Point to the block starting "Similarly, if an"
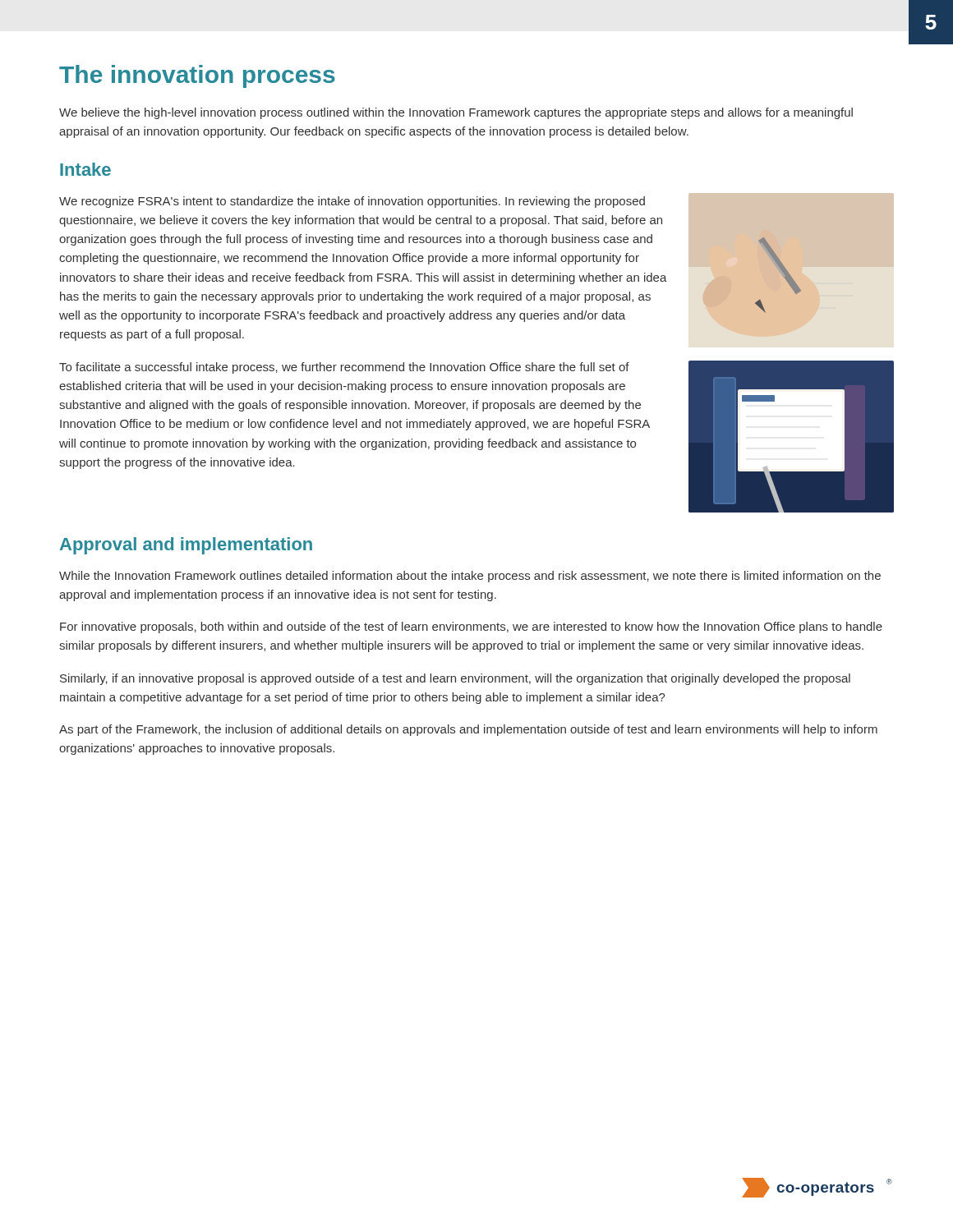 click(455, 687)
